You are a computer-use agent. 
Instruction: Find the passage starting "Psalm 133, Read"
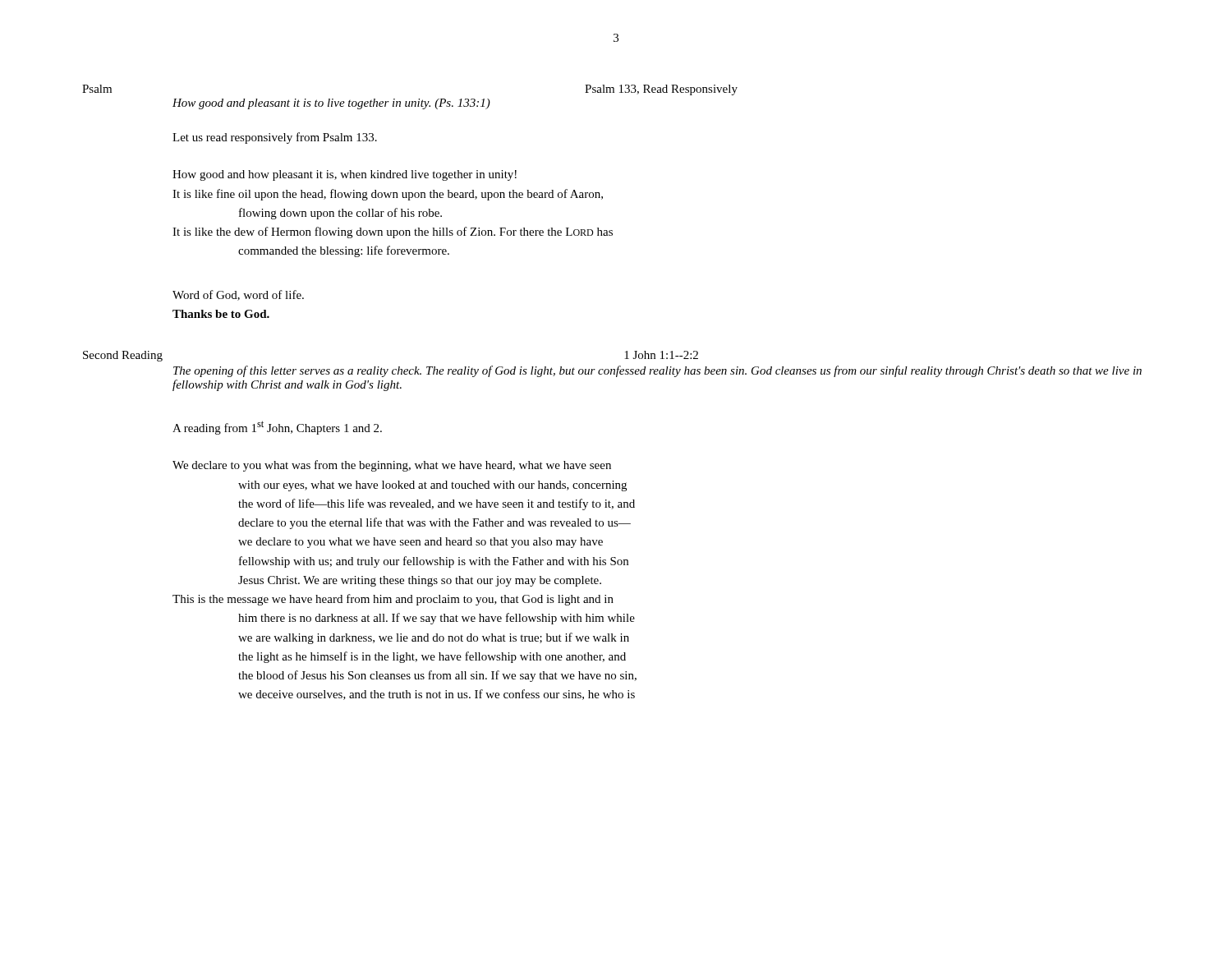(x=661, y=89)
